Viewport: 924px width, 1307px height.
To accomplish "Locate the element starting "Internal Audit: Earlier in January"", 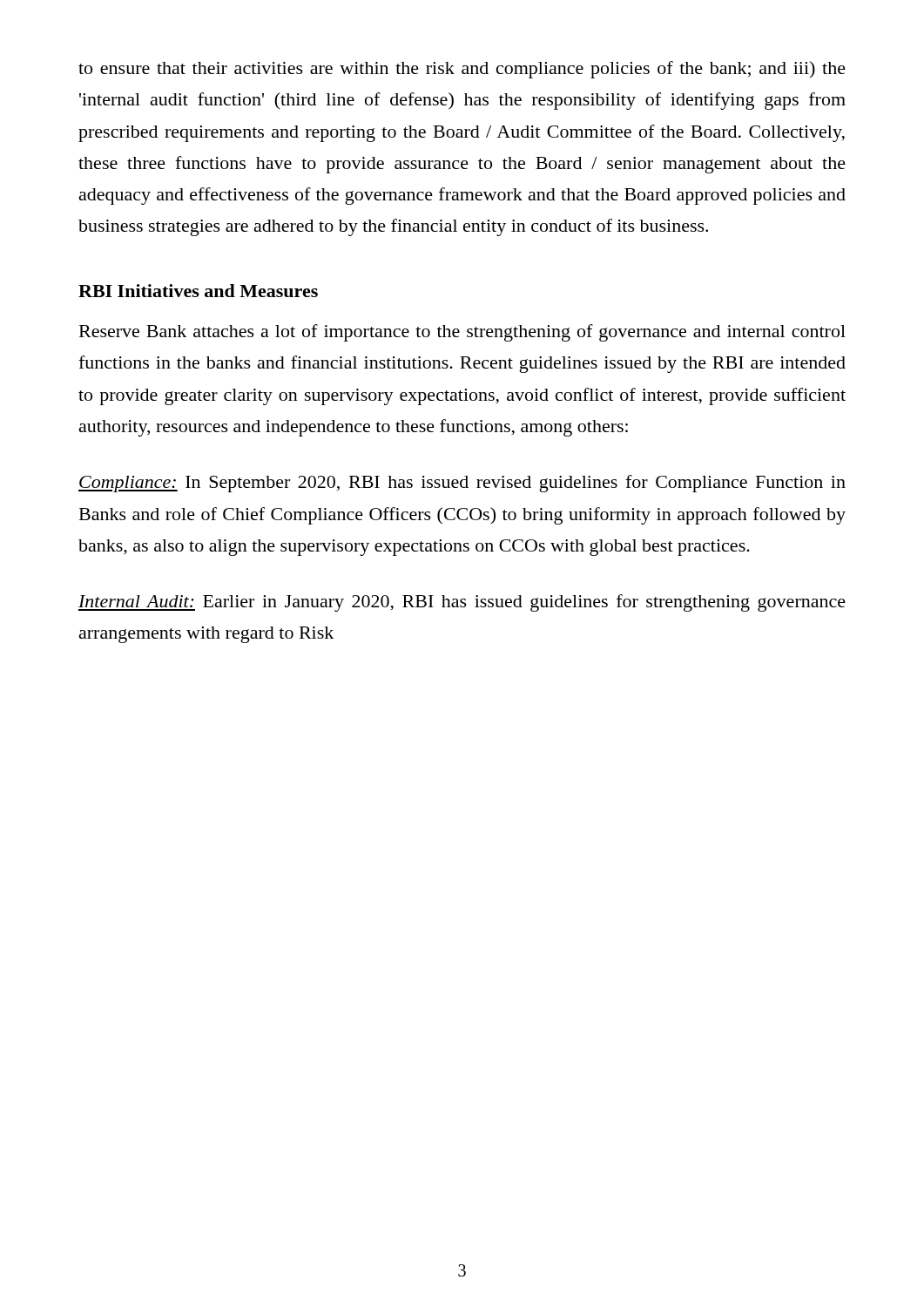I will pos(462,617).
